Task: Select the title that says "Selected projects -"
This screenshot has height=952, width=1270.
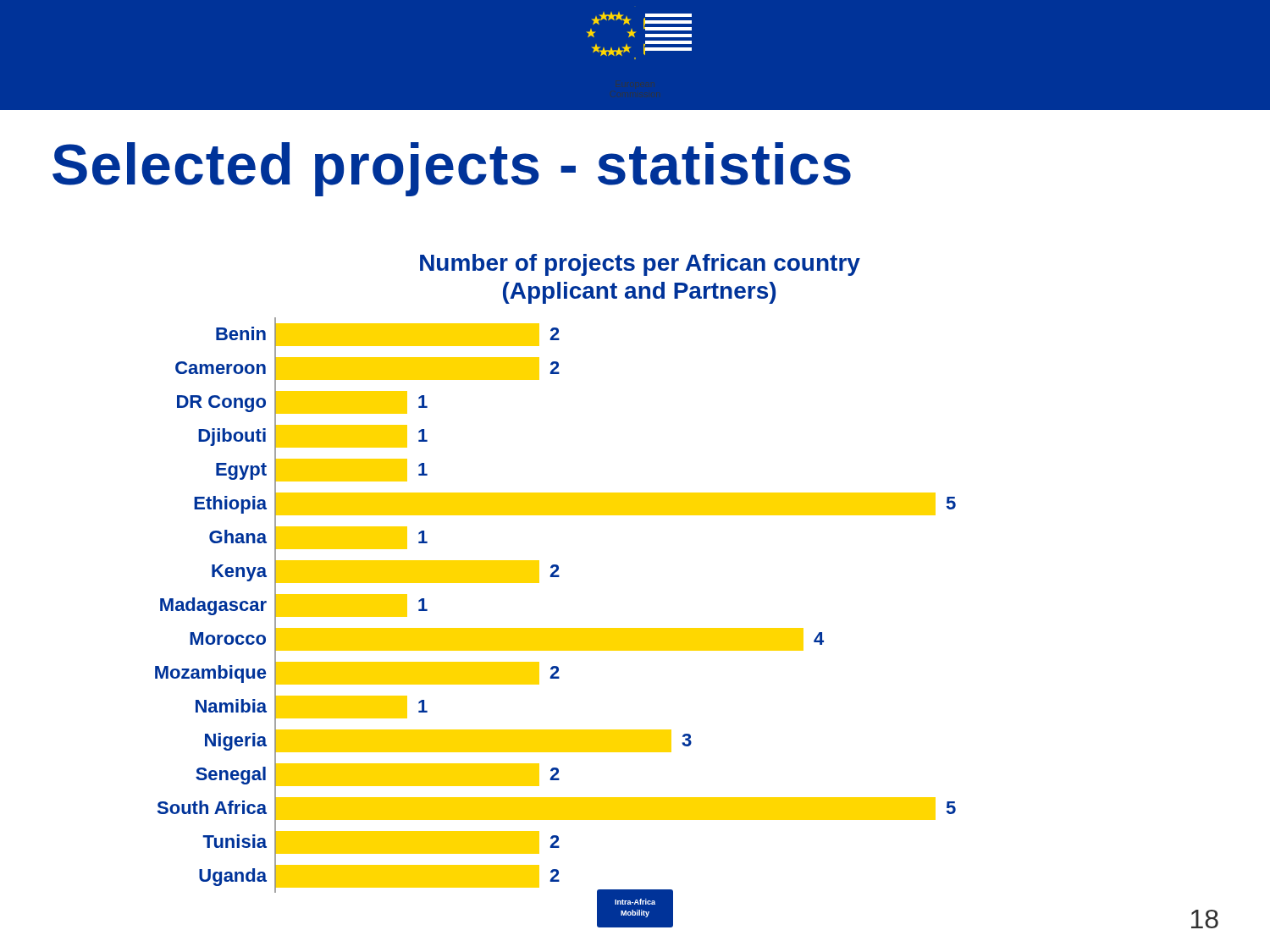Action: (452, 164)
